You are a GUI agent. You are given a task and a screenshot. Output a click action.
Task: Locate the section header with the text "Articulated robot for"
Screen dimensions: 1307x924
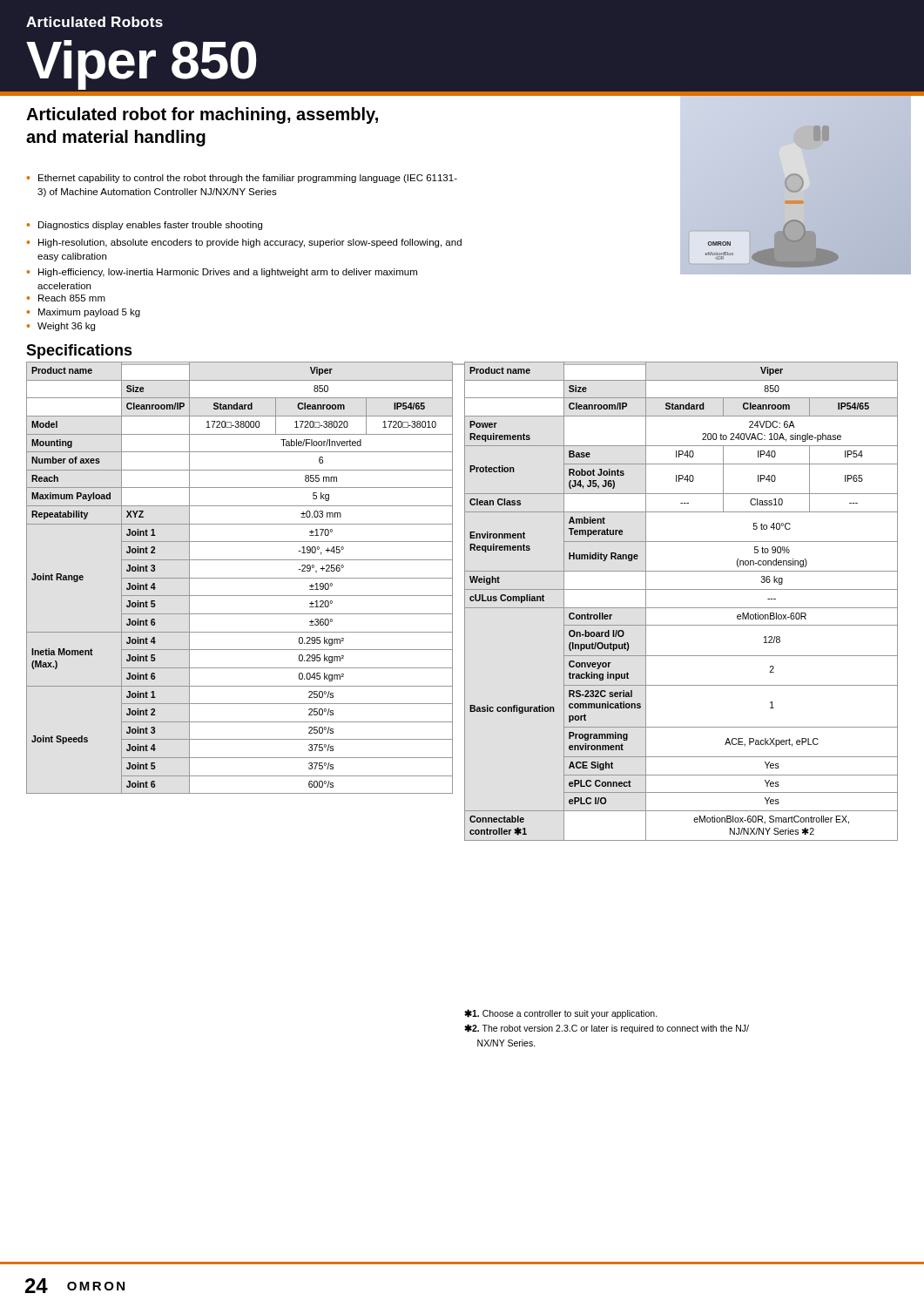pos(203,125)
